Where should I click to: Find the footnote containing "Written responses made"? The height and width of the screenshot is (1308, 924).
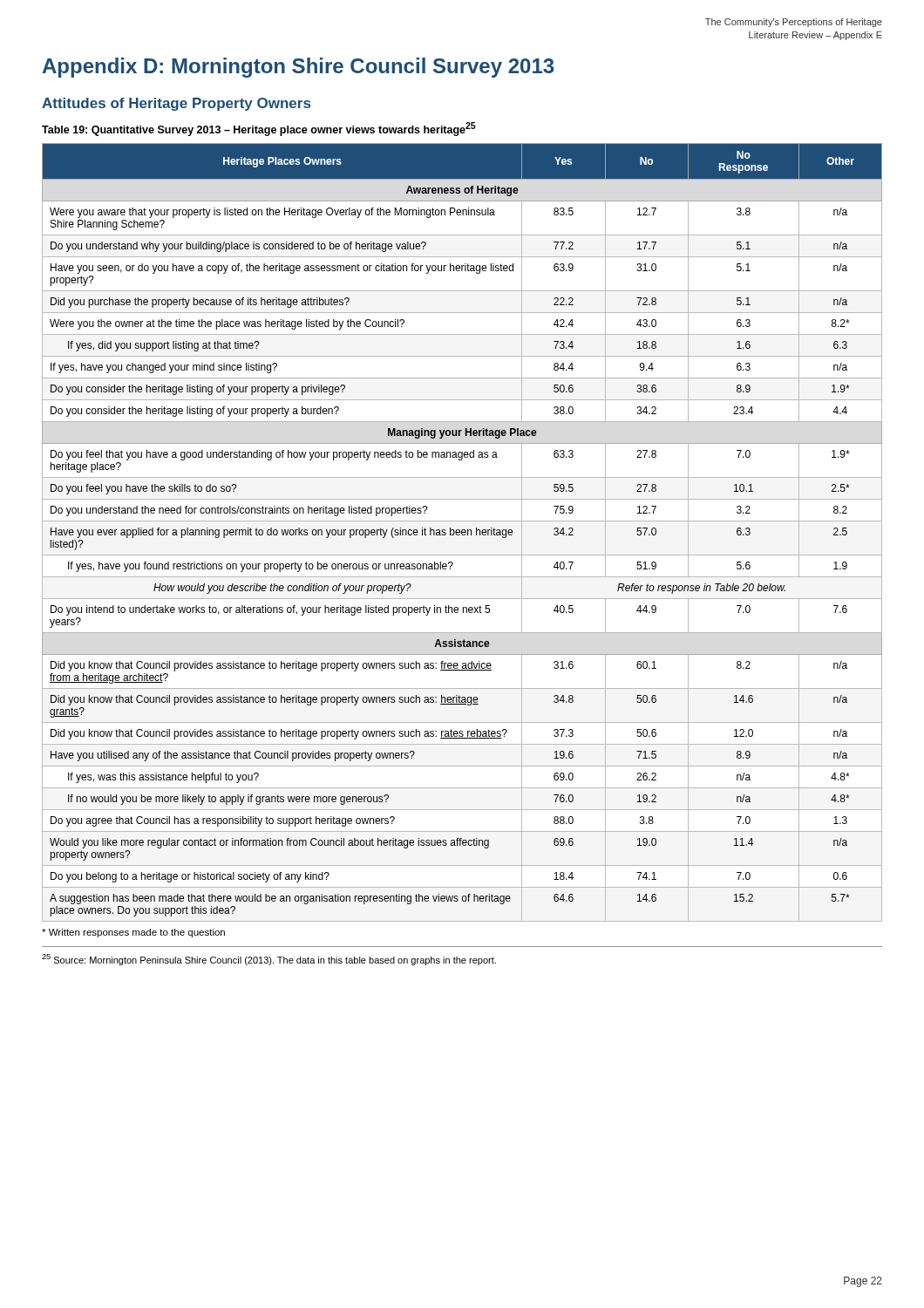tap(134, 932)
